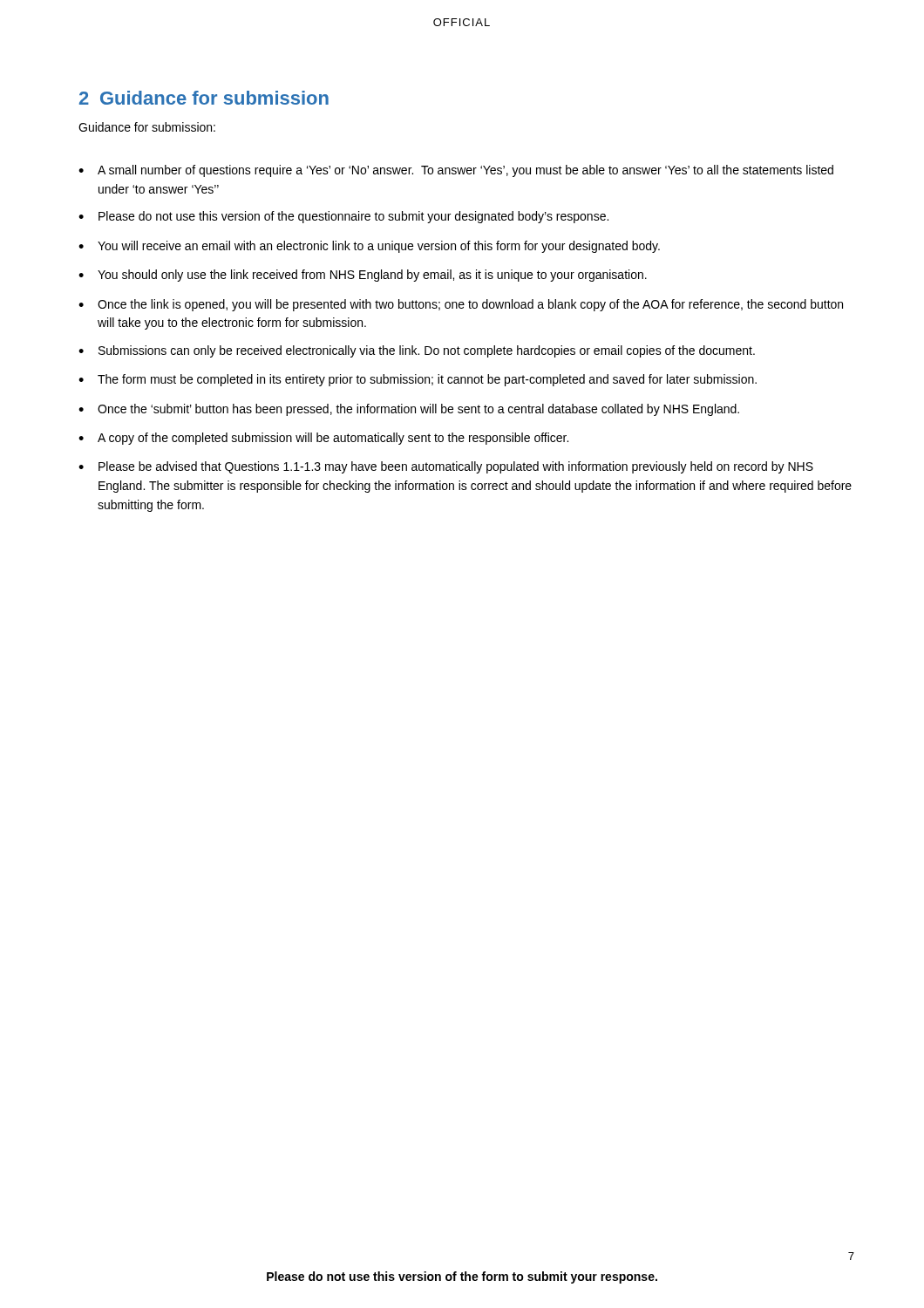Select the text starting "• The form must be completed"
The image size is (924, 1308).
pos(466,381)
